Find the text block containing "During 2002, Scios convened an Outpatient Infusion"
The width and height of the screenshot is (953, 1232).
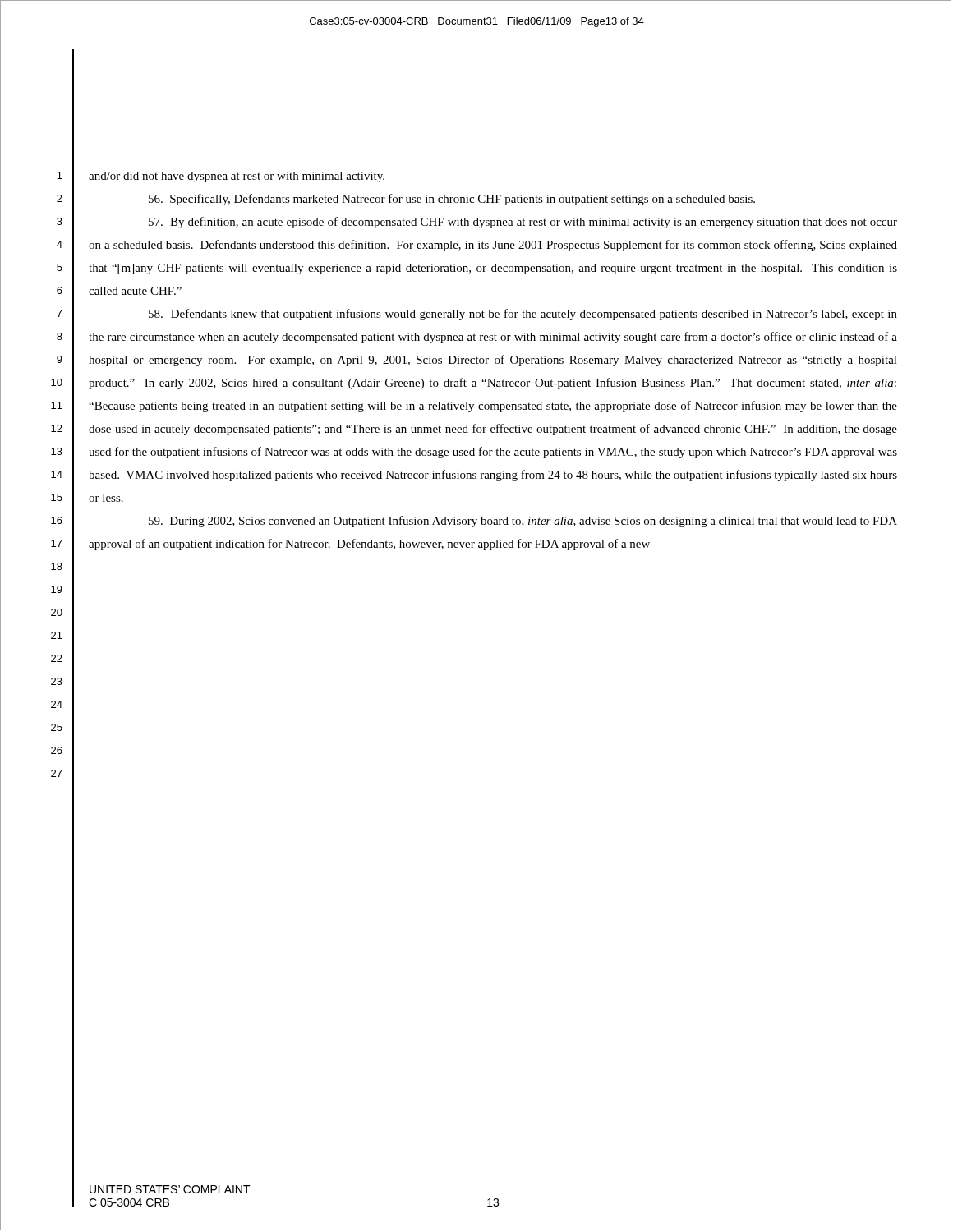[493, 532]
